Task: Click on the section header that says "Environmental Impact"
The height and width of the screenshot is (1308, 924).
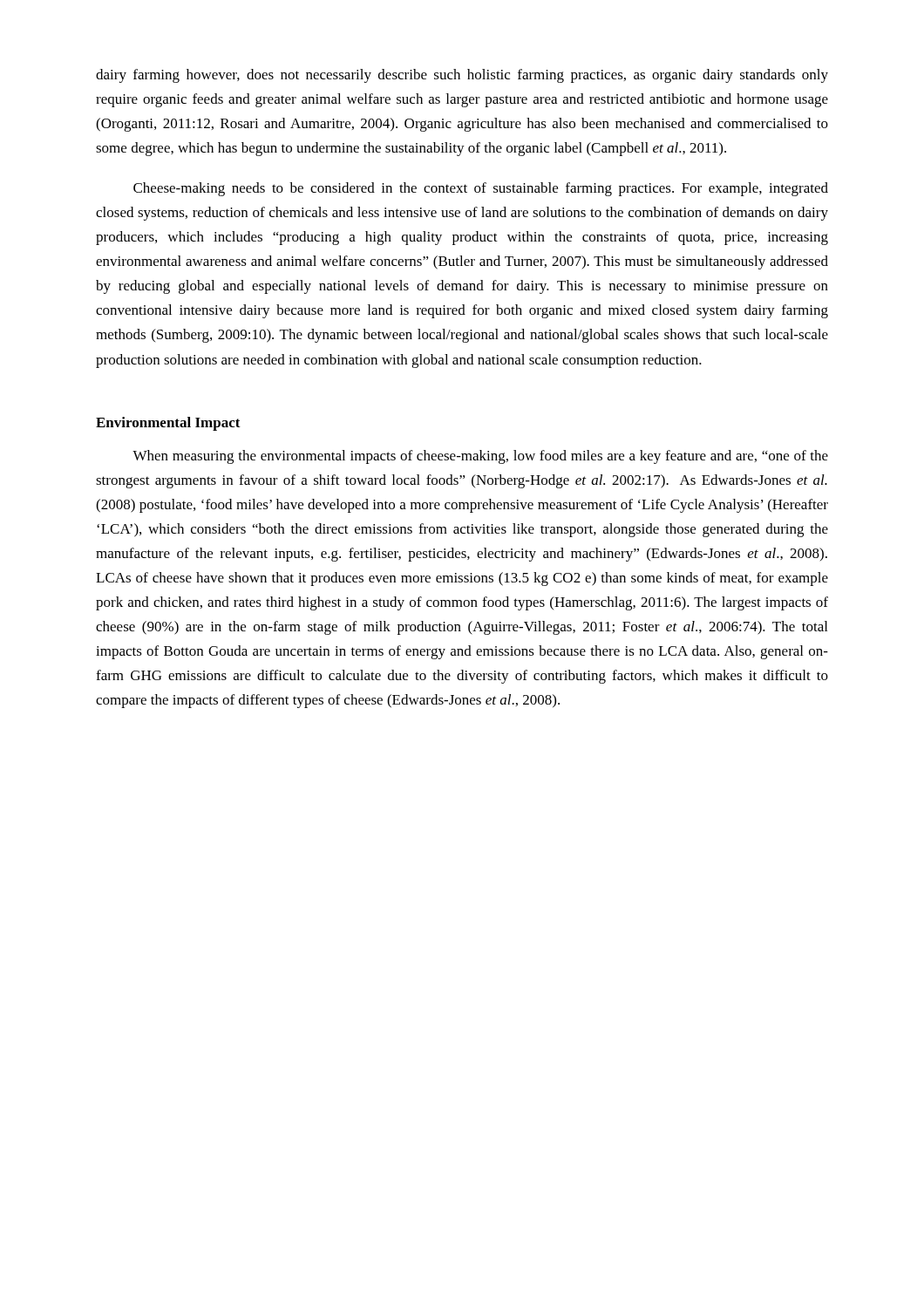Action: [168, 422]
